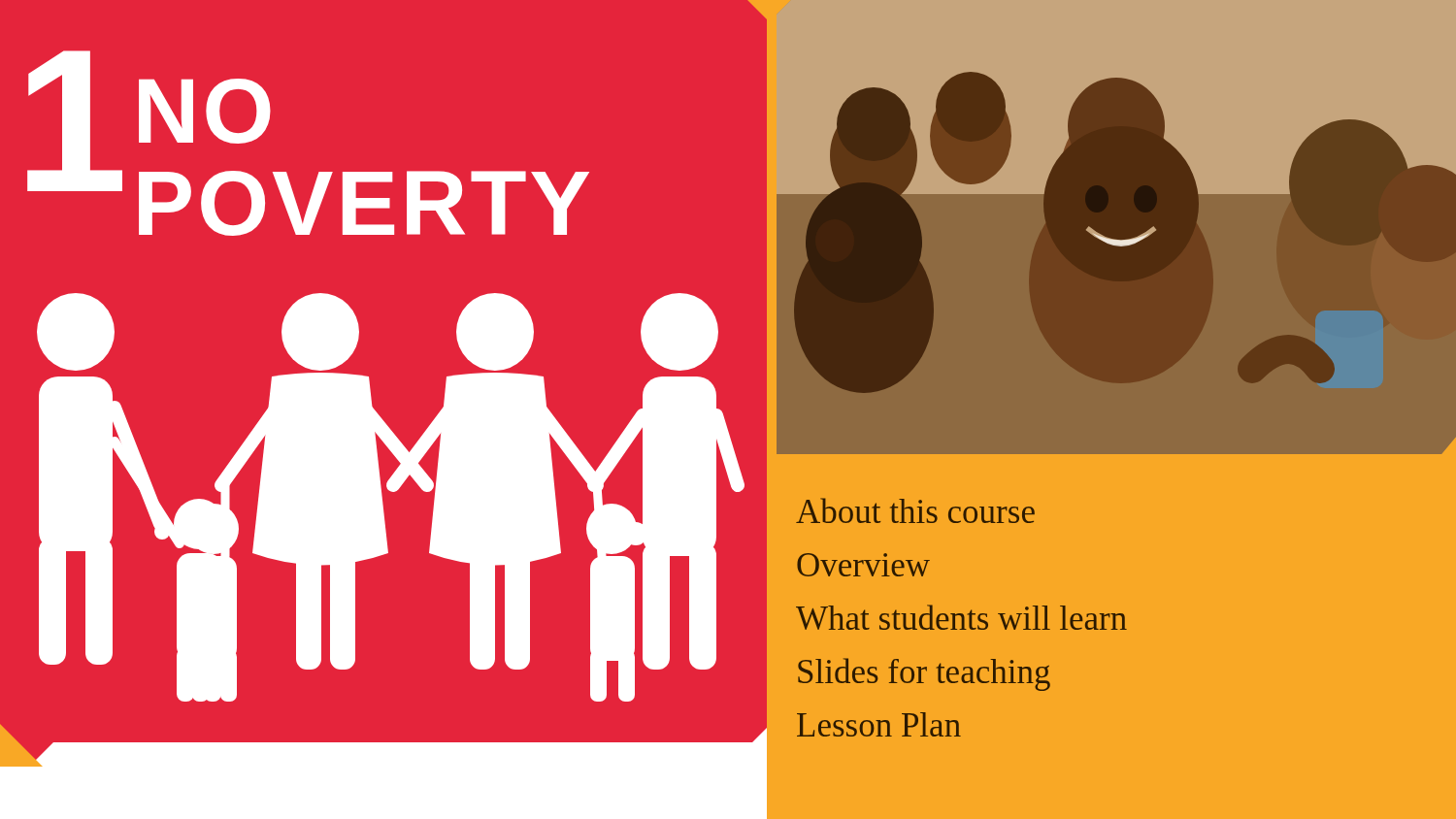Click on the photo
Screen dimensions: 819x1456
1116,227
